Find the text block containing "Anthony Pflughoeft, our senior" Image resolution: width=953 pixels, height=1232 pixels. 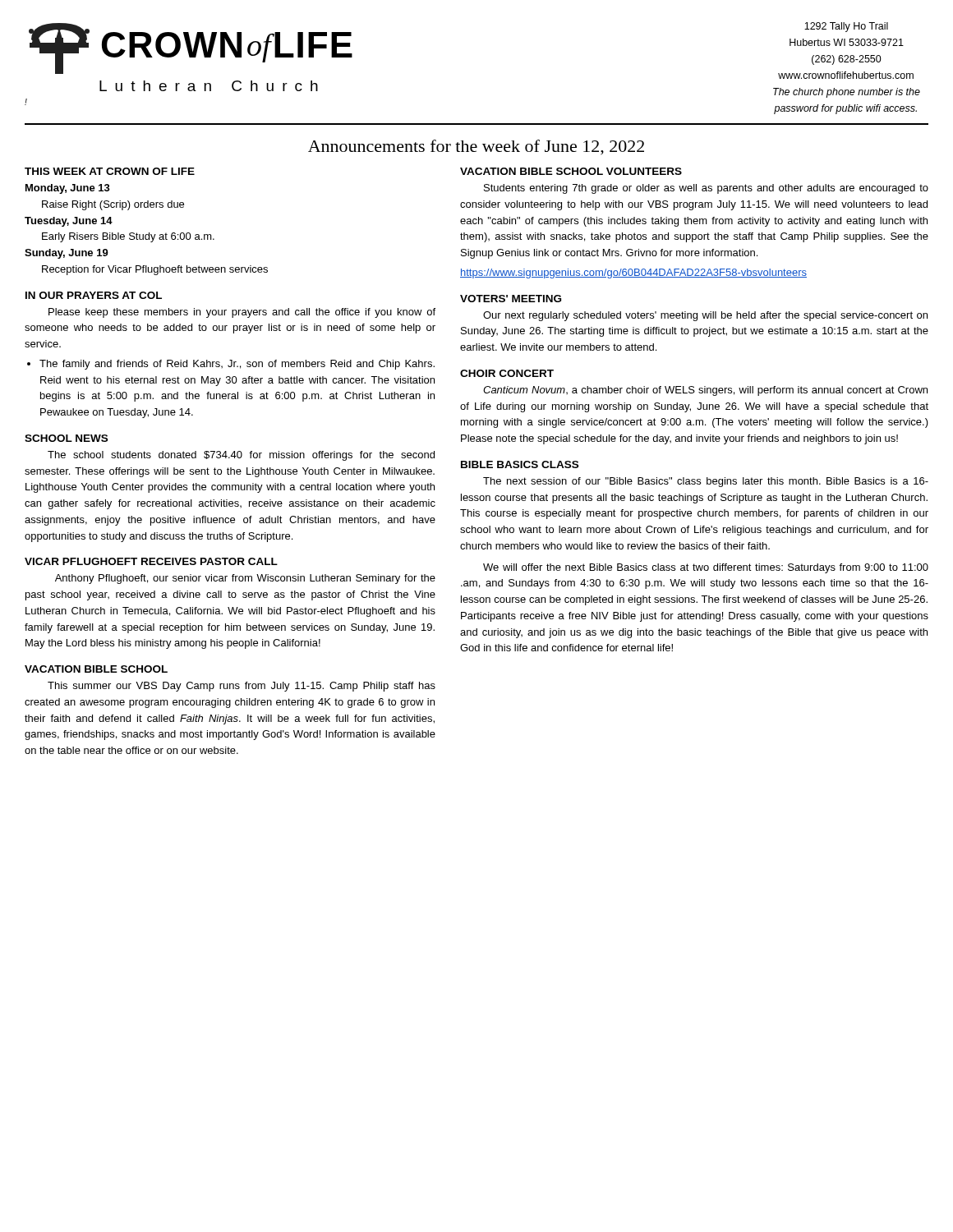[230, 610]
